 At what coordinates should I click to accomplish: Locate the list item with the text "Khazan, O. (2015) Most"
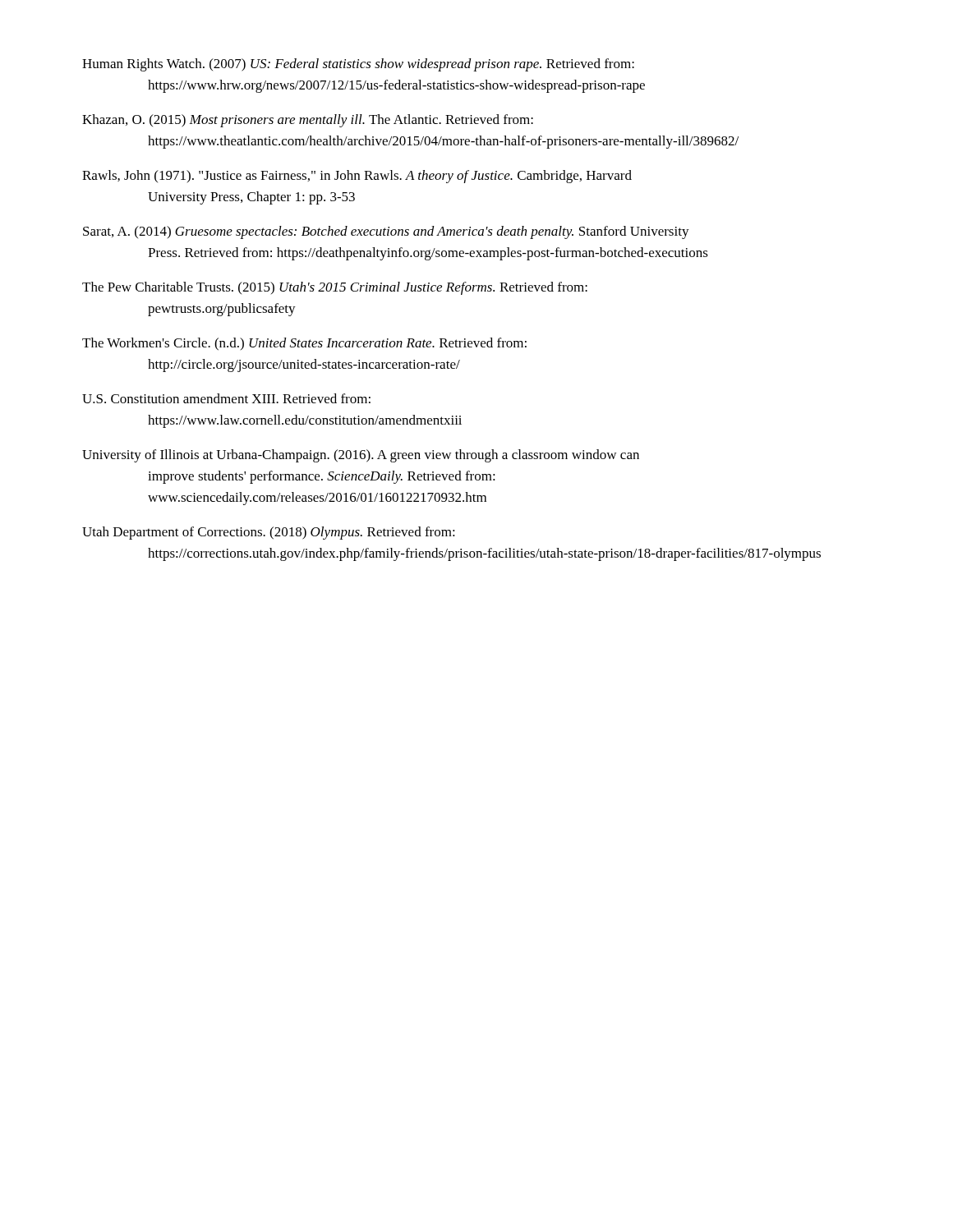coord(476,131)
